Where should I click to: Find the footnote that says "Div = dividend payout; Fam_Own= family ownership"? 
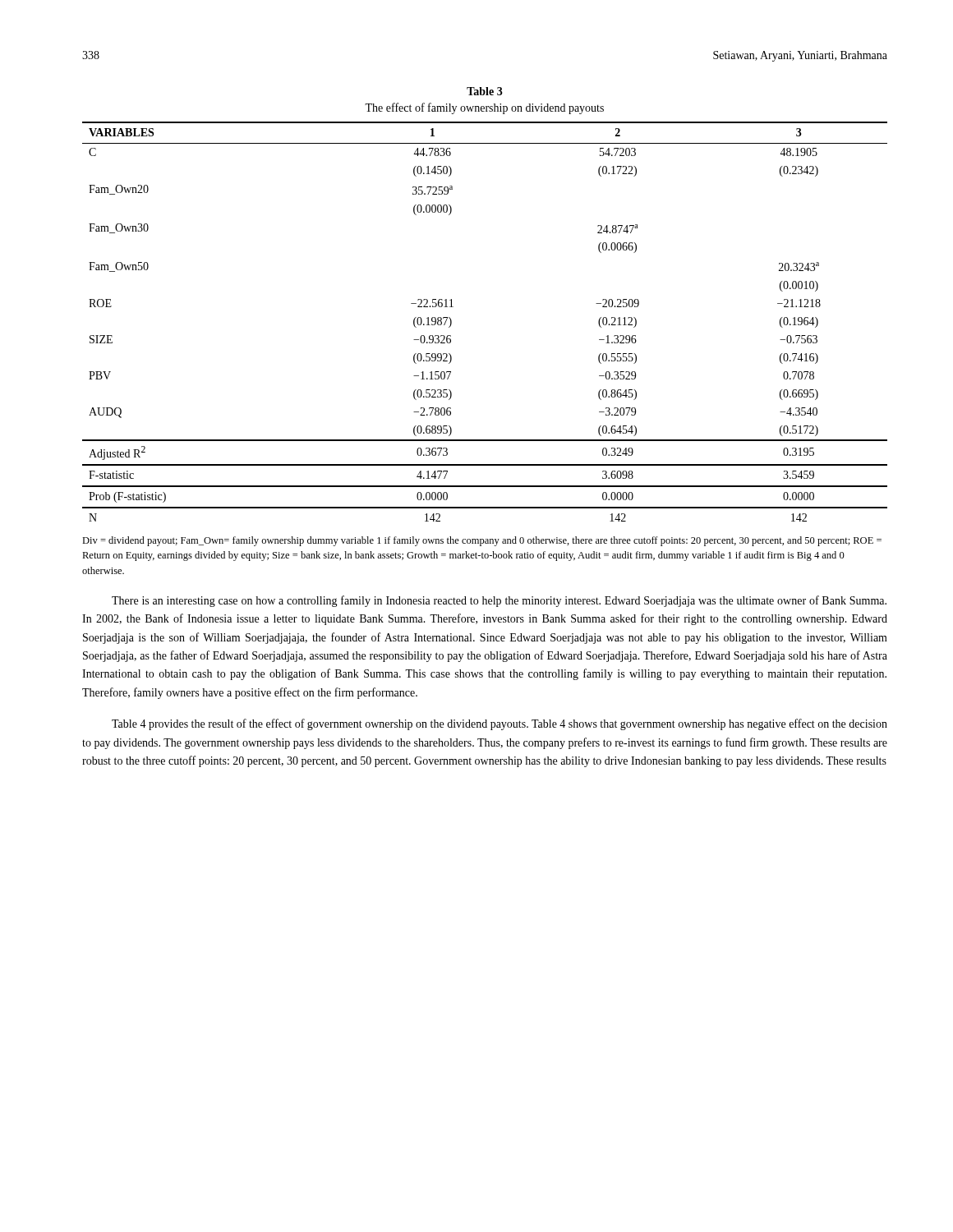[482, 556]
